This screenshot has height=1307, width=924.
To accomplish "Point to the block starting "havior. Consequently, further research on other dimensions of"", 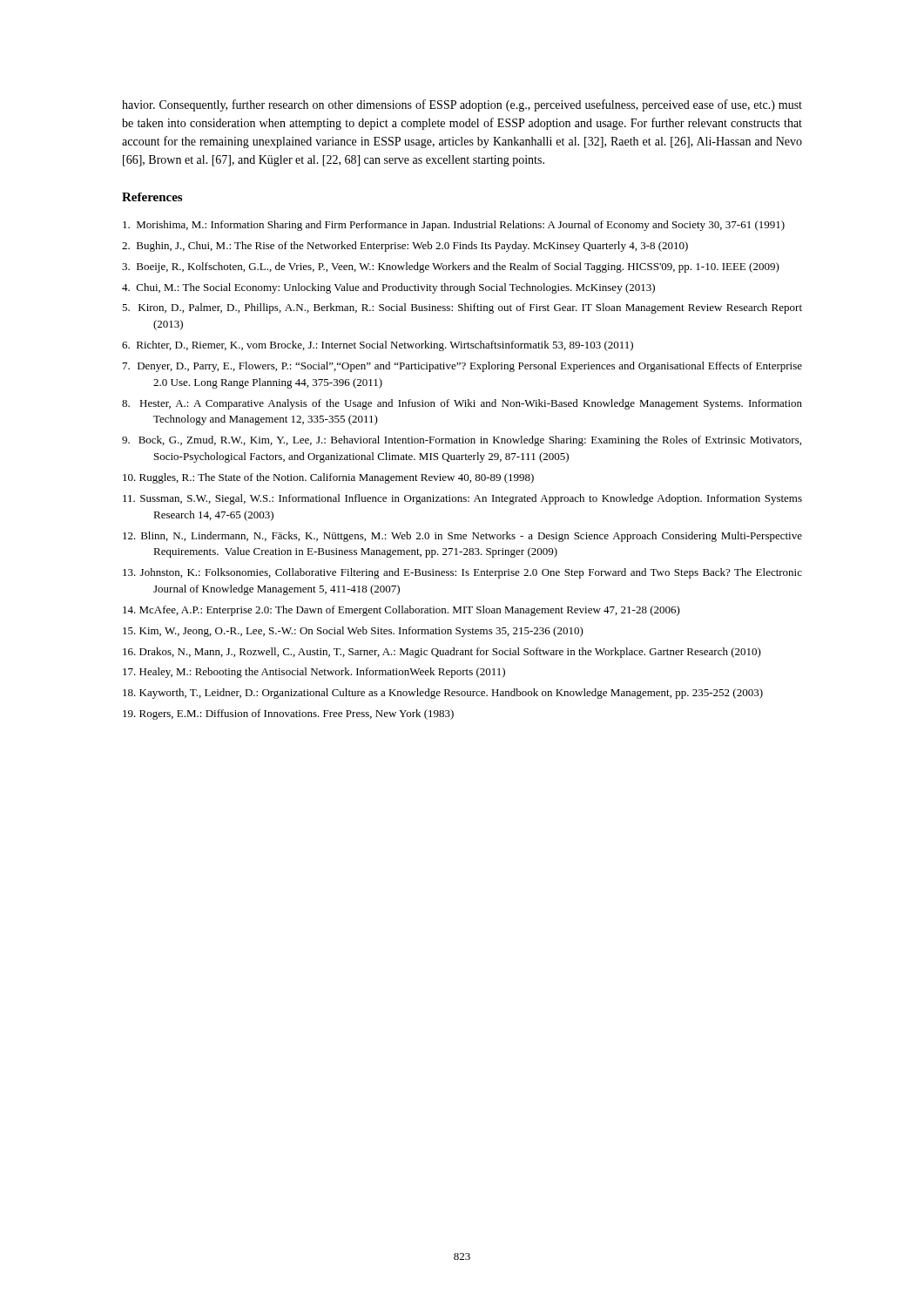I will click(x=462, y=132).
